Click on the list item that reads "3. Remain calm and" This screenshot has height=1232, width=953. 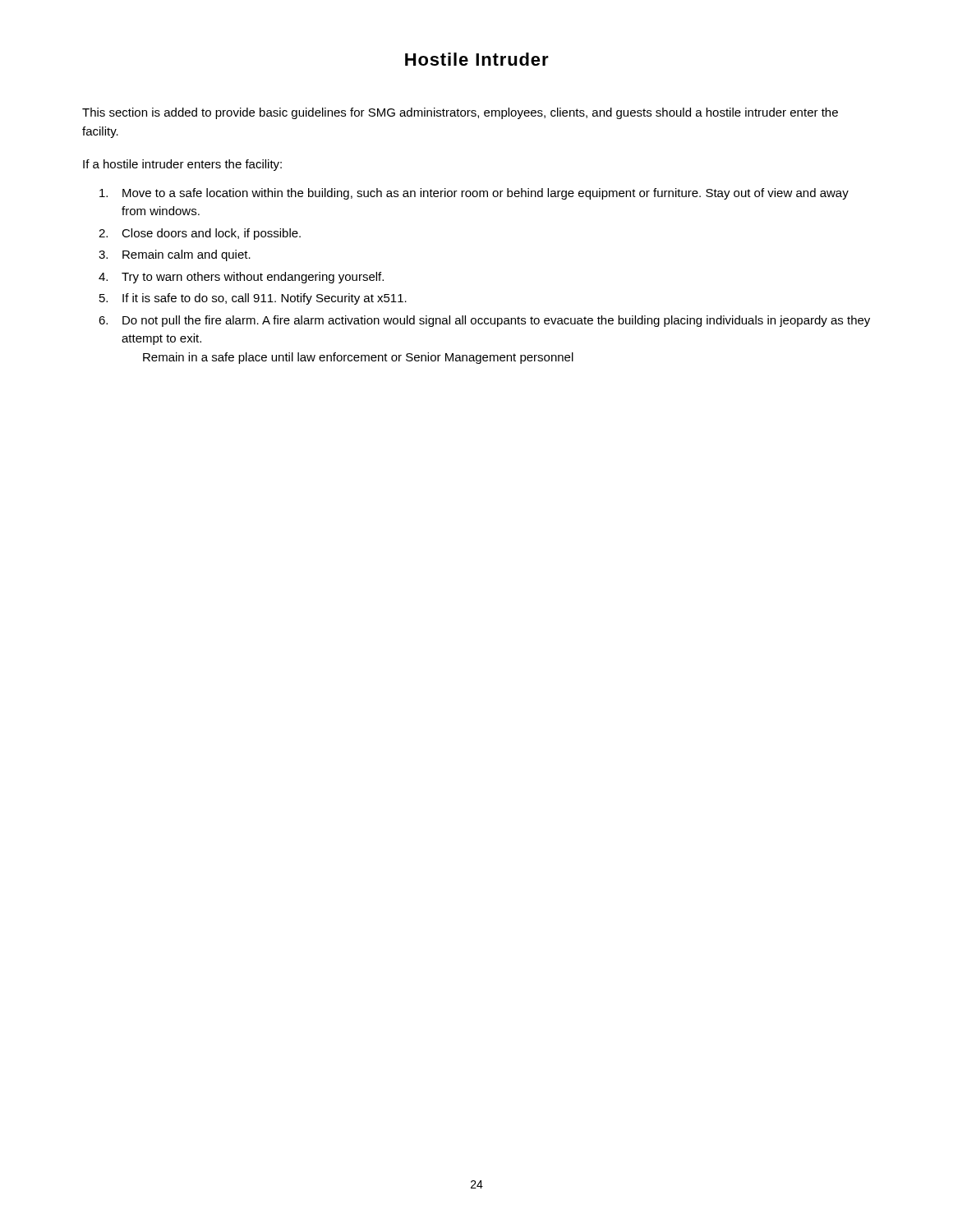coord(175,255)
